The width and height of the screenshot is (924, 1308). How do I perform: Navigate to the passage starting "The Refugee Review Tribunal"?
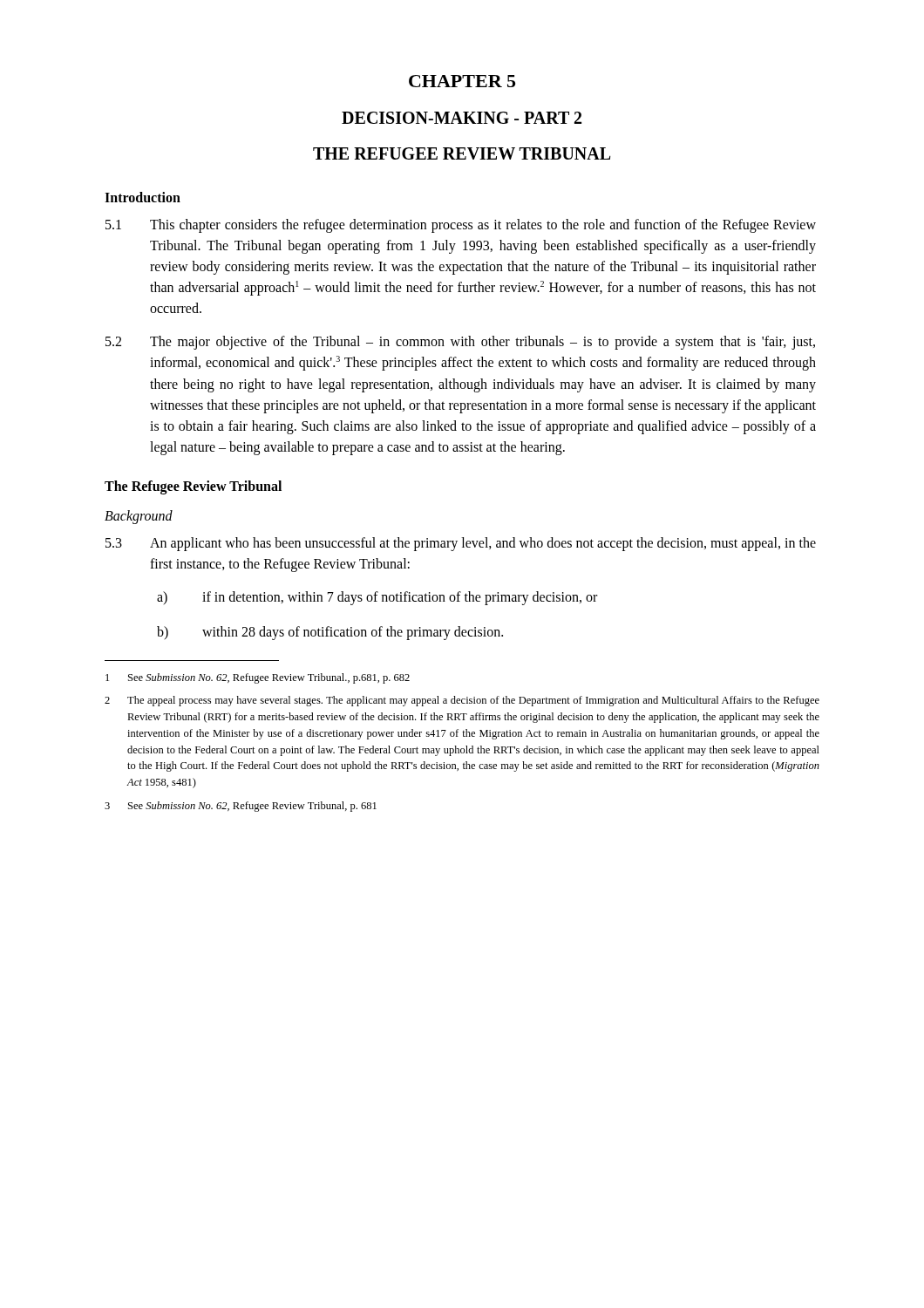coord(193,486)
